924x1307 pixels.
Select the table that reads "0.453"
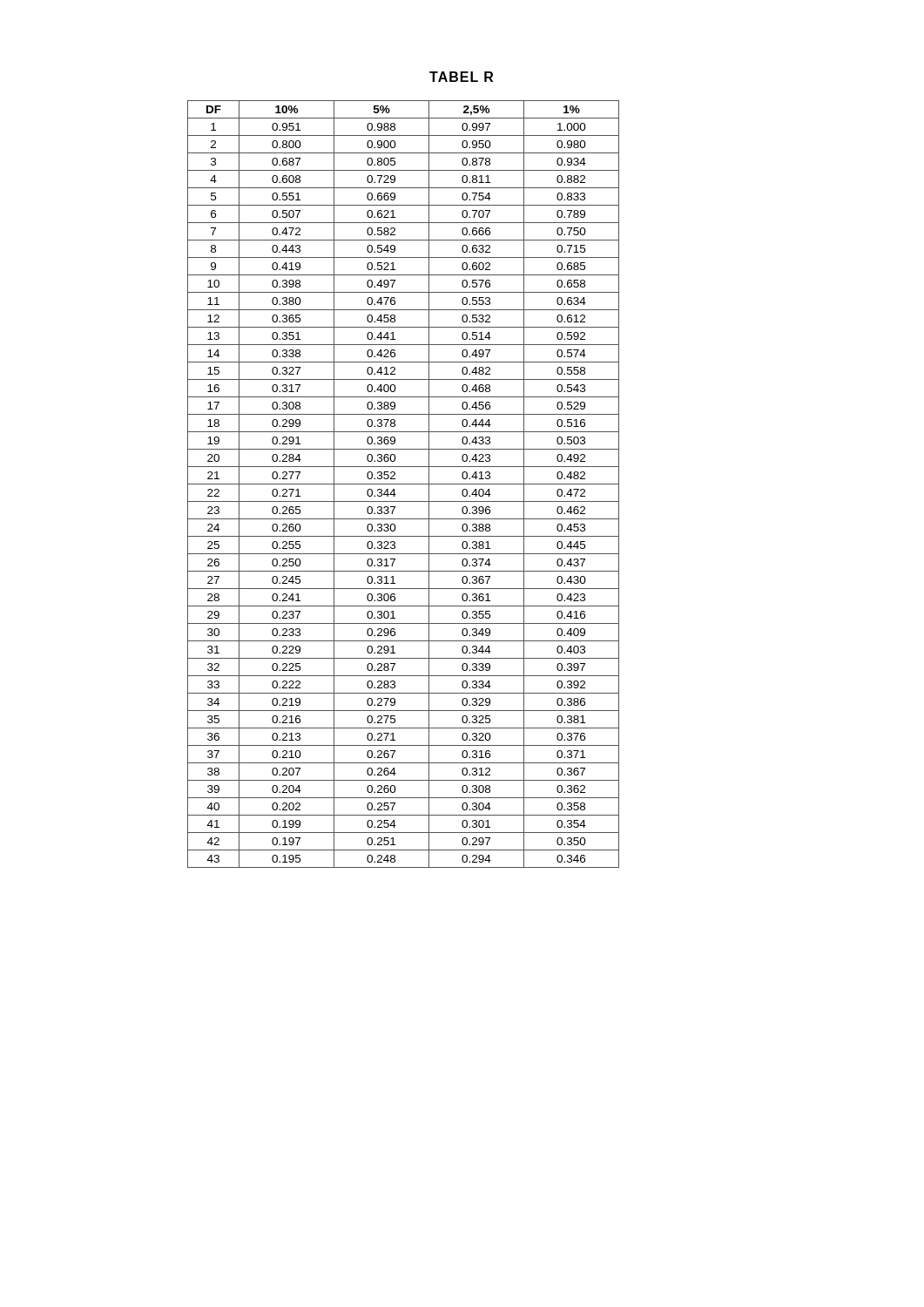click(403, 484)
